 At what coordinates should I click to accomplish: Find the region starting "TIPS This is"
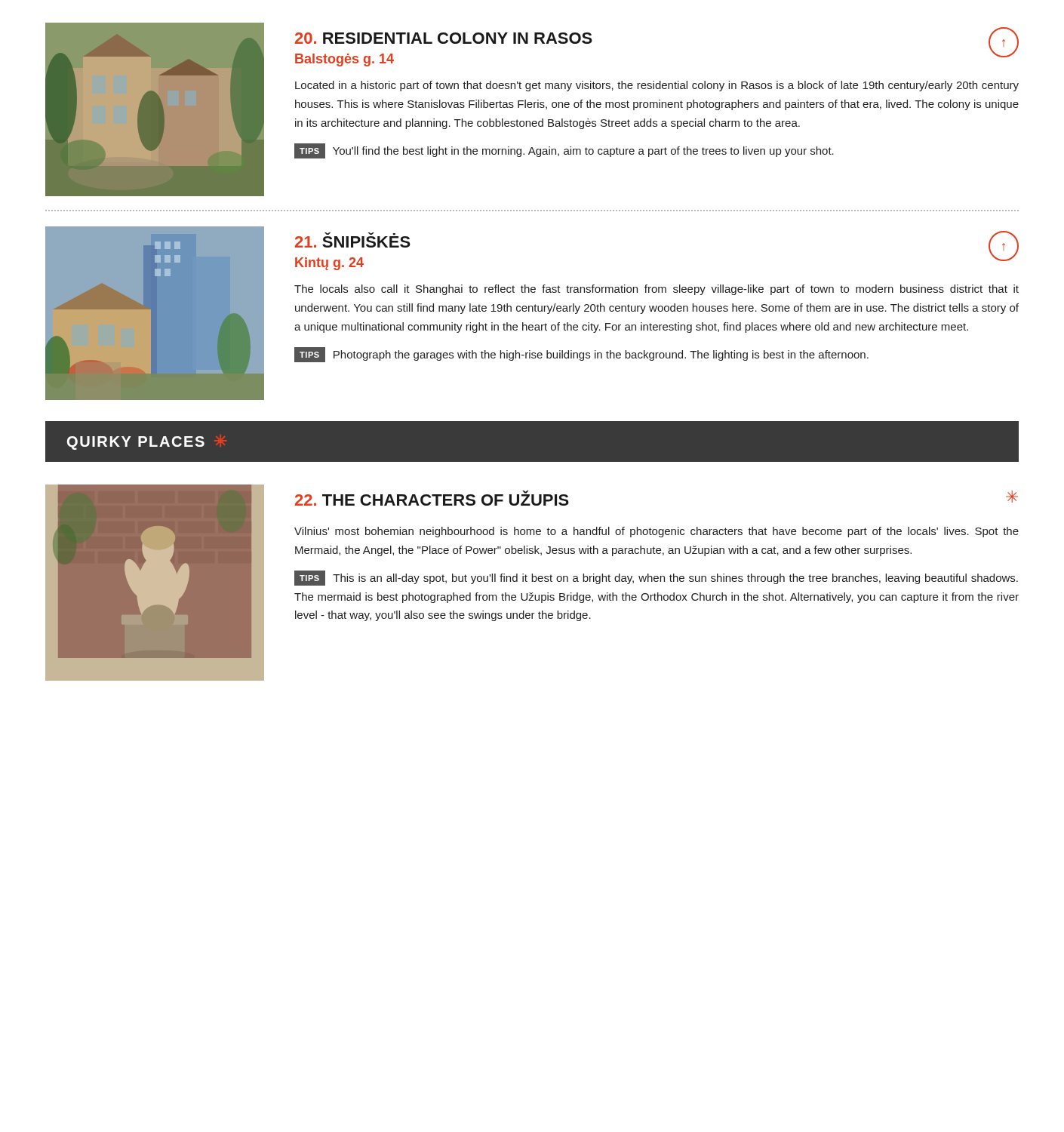pyautogui.click(x=656, y=596)
